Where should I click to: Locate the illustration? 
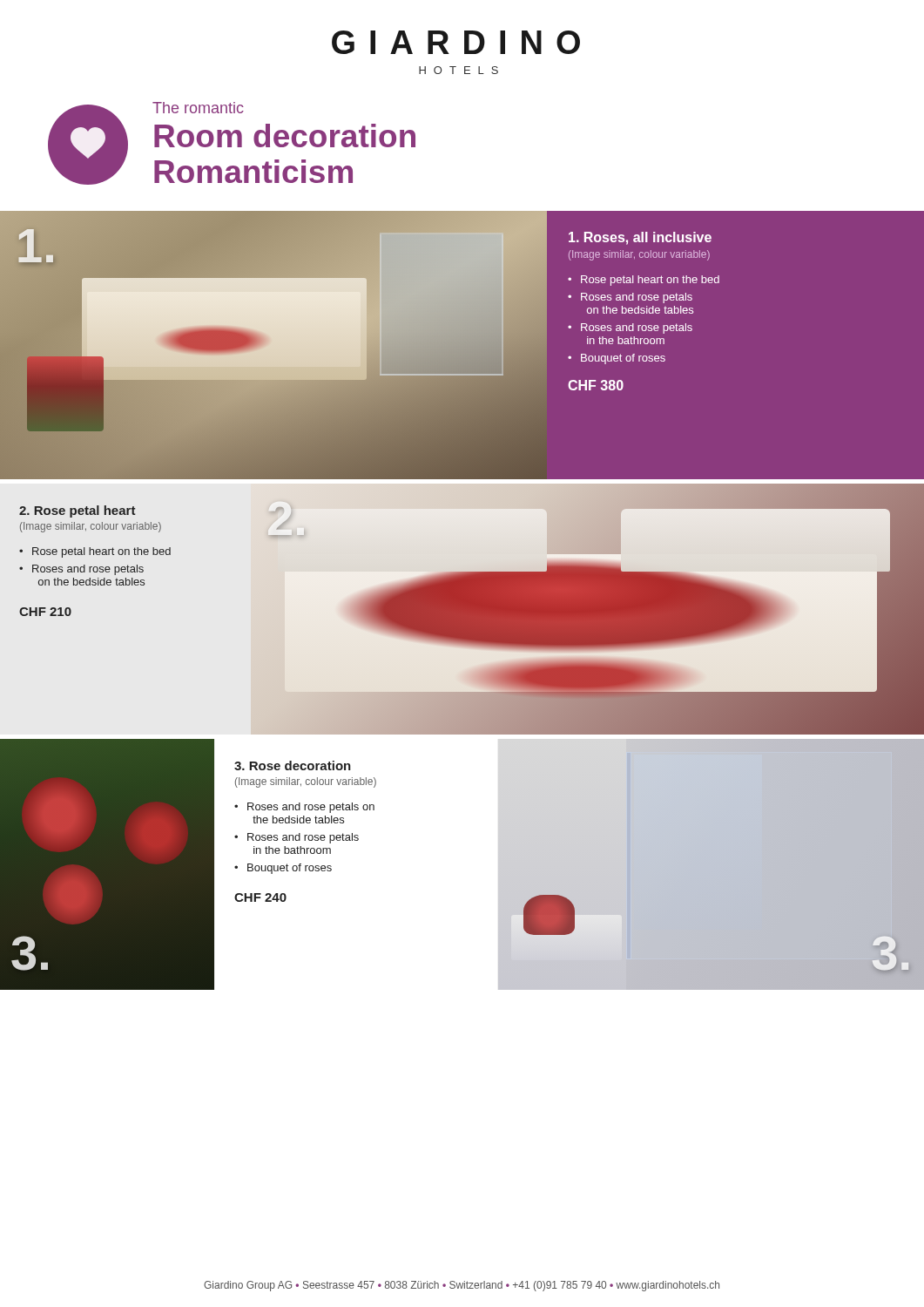click(x=88, y=145)
